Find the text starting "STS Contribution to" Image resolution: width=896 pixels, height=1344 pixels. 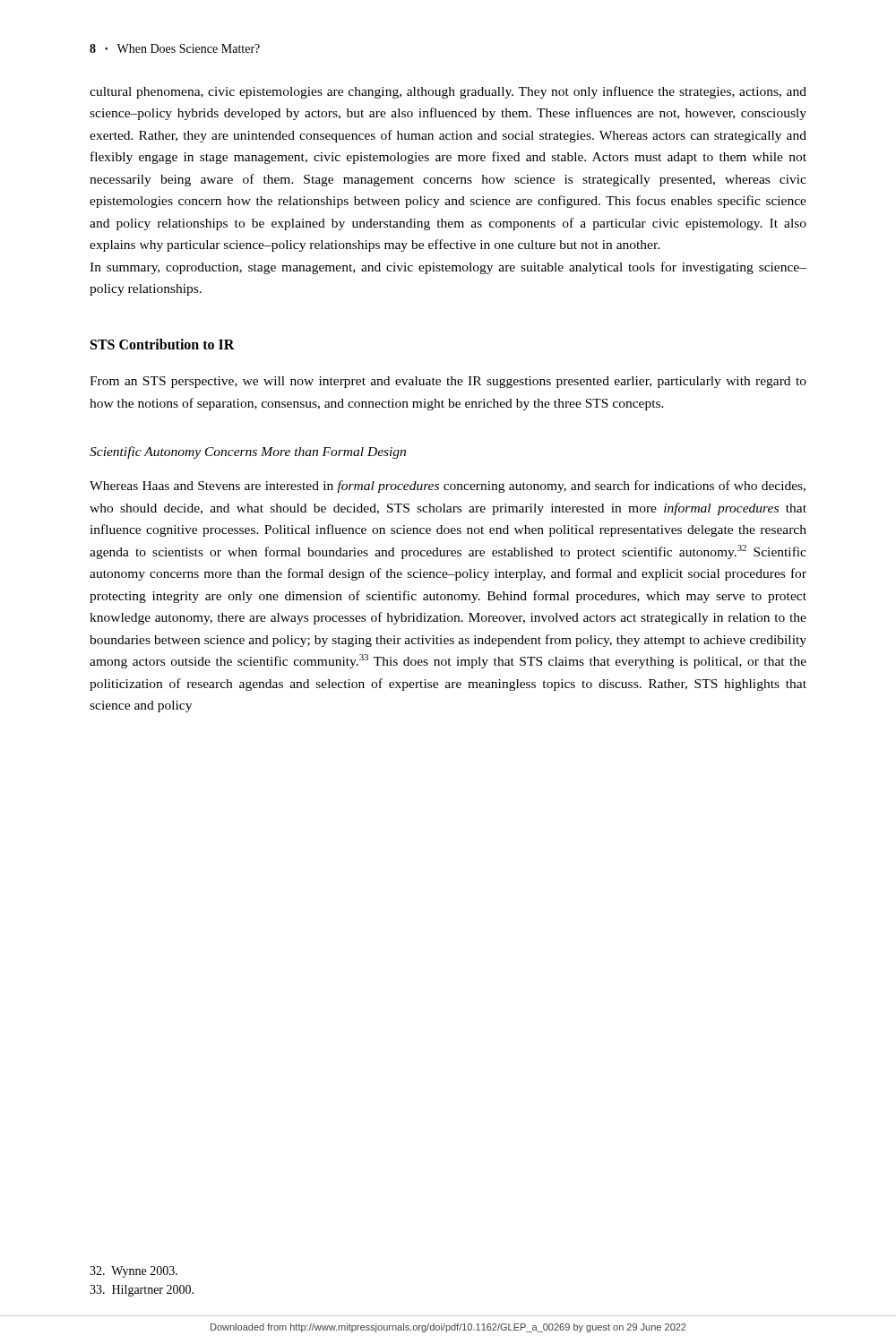coord(162,344)
